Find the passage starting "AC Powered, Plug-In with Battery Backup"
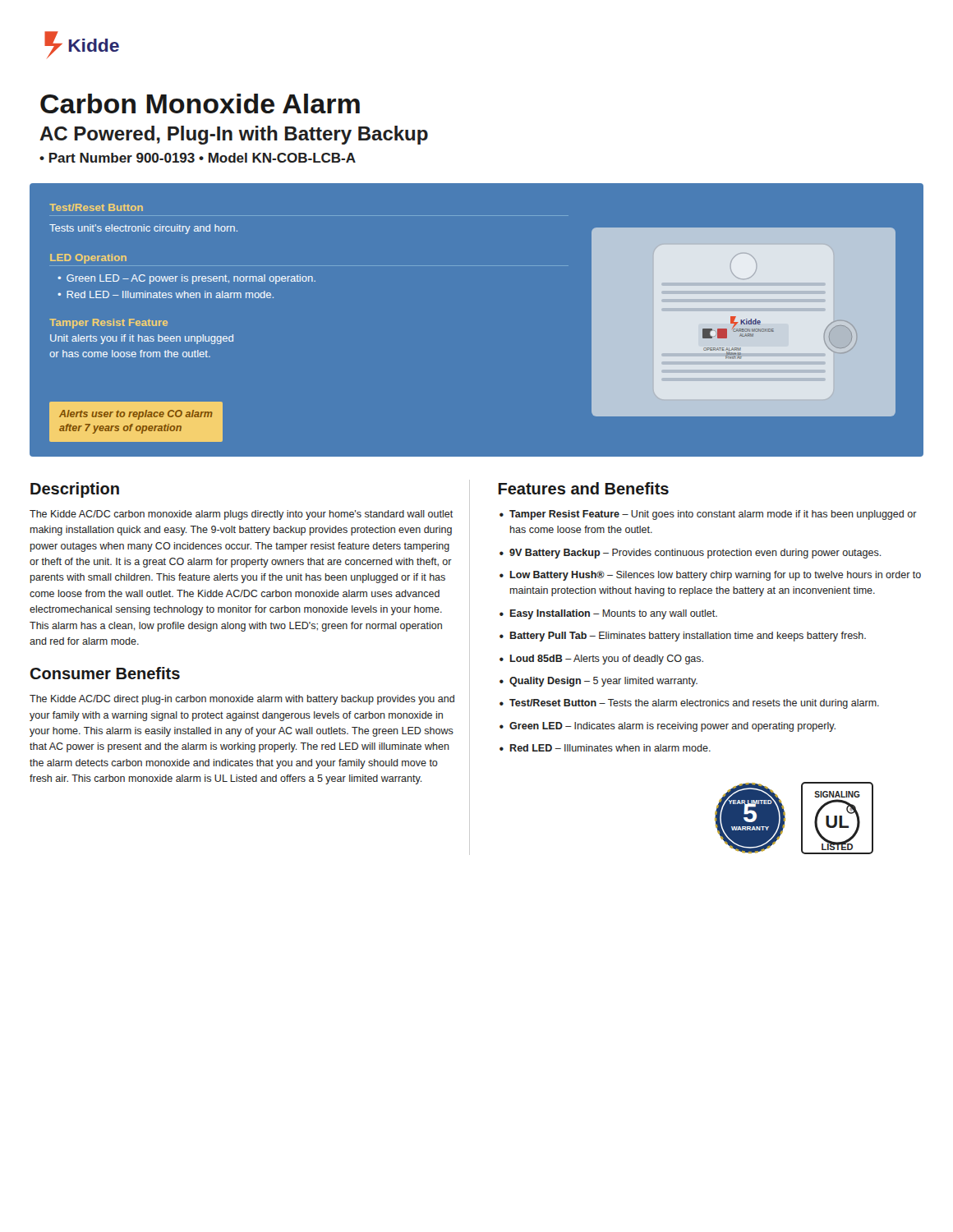Viewport: 953px width, 1232px height. pyautogui.click(x=234, y=135)
